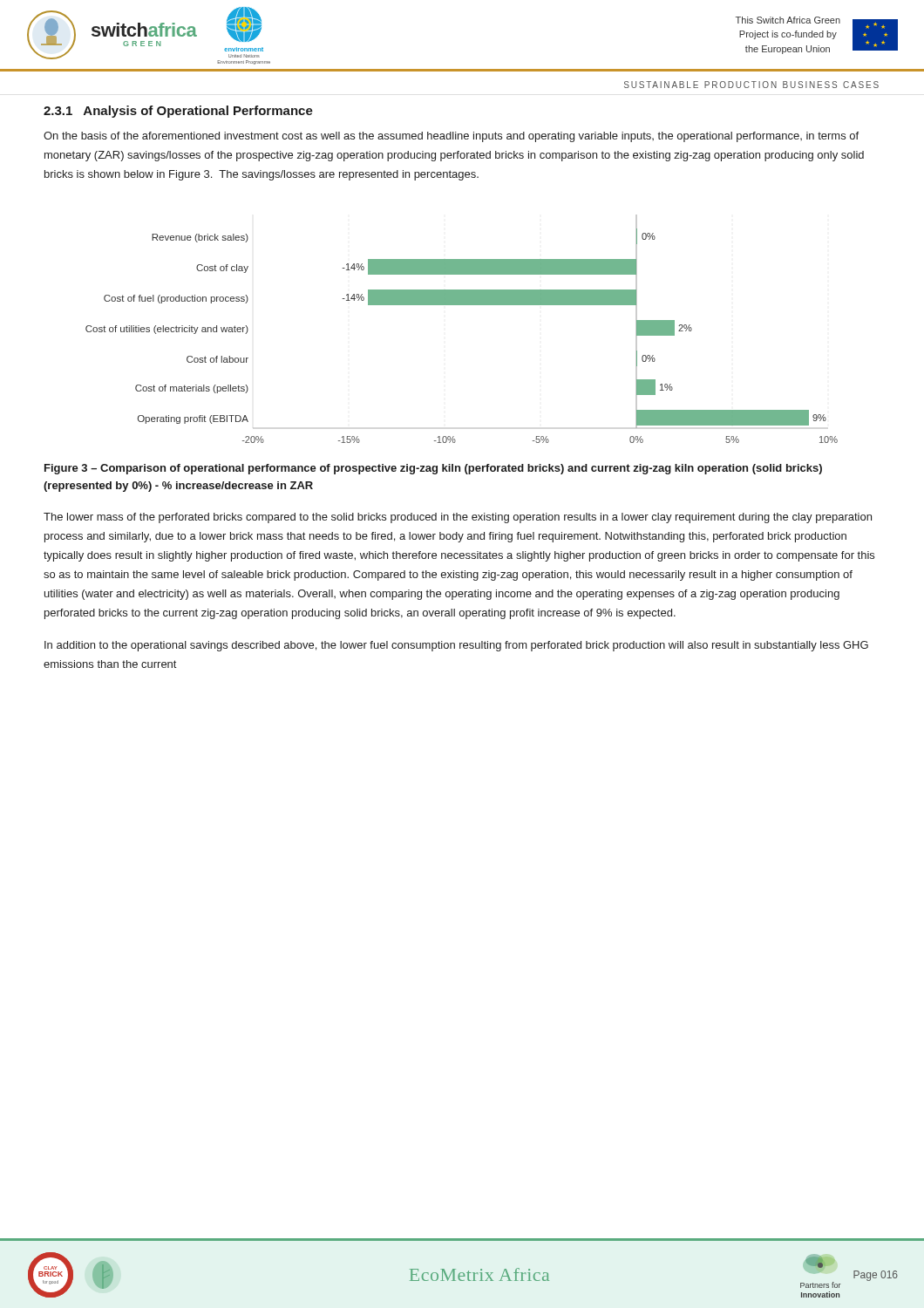924x1308 pixels.
Task: Find the section header containing "2.3.1 Analysis of Operational Performance"
Action: (x=178, y=110)
